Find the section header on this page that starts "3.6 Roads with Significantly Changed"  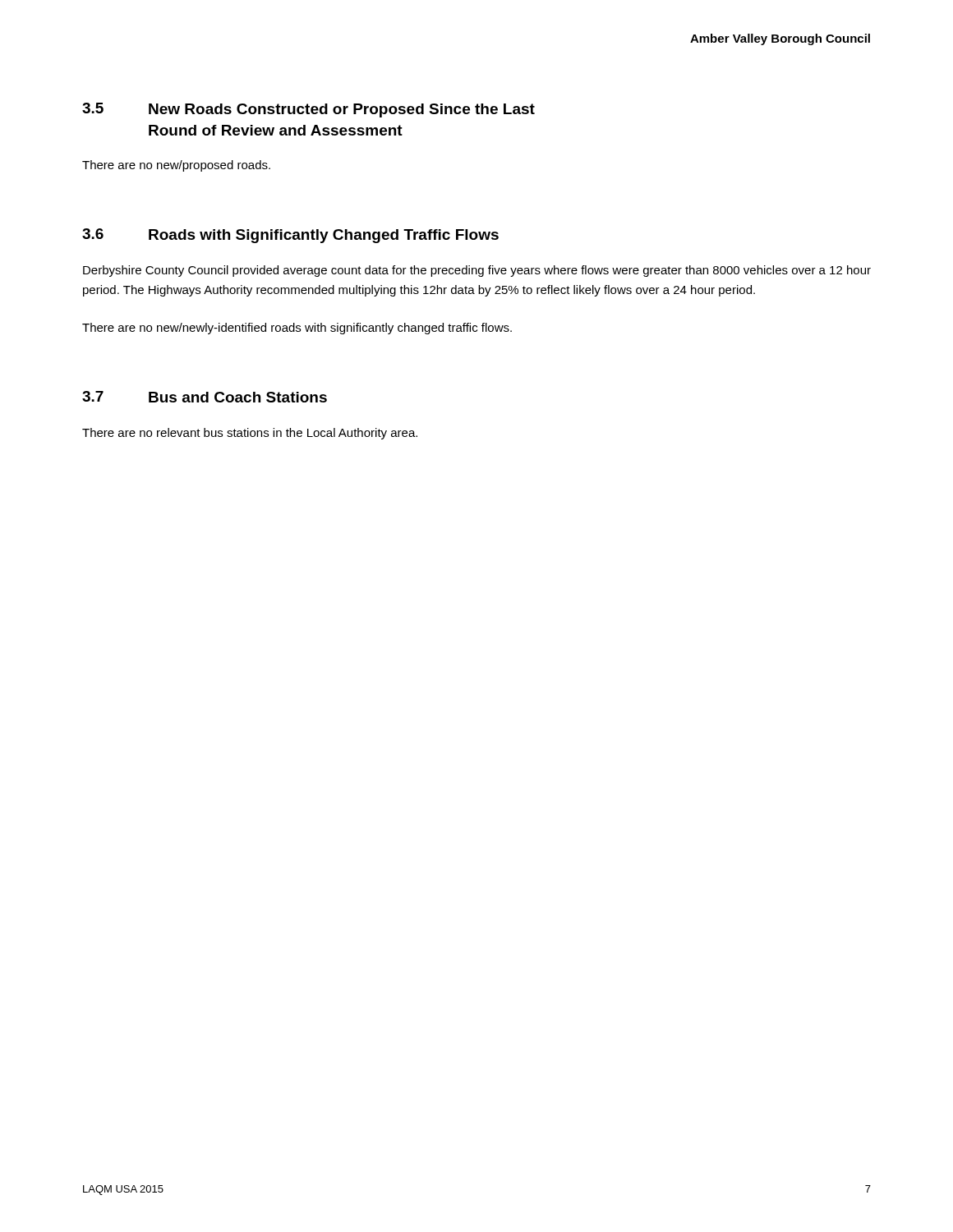291,235
